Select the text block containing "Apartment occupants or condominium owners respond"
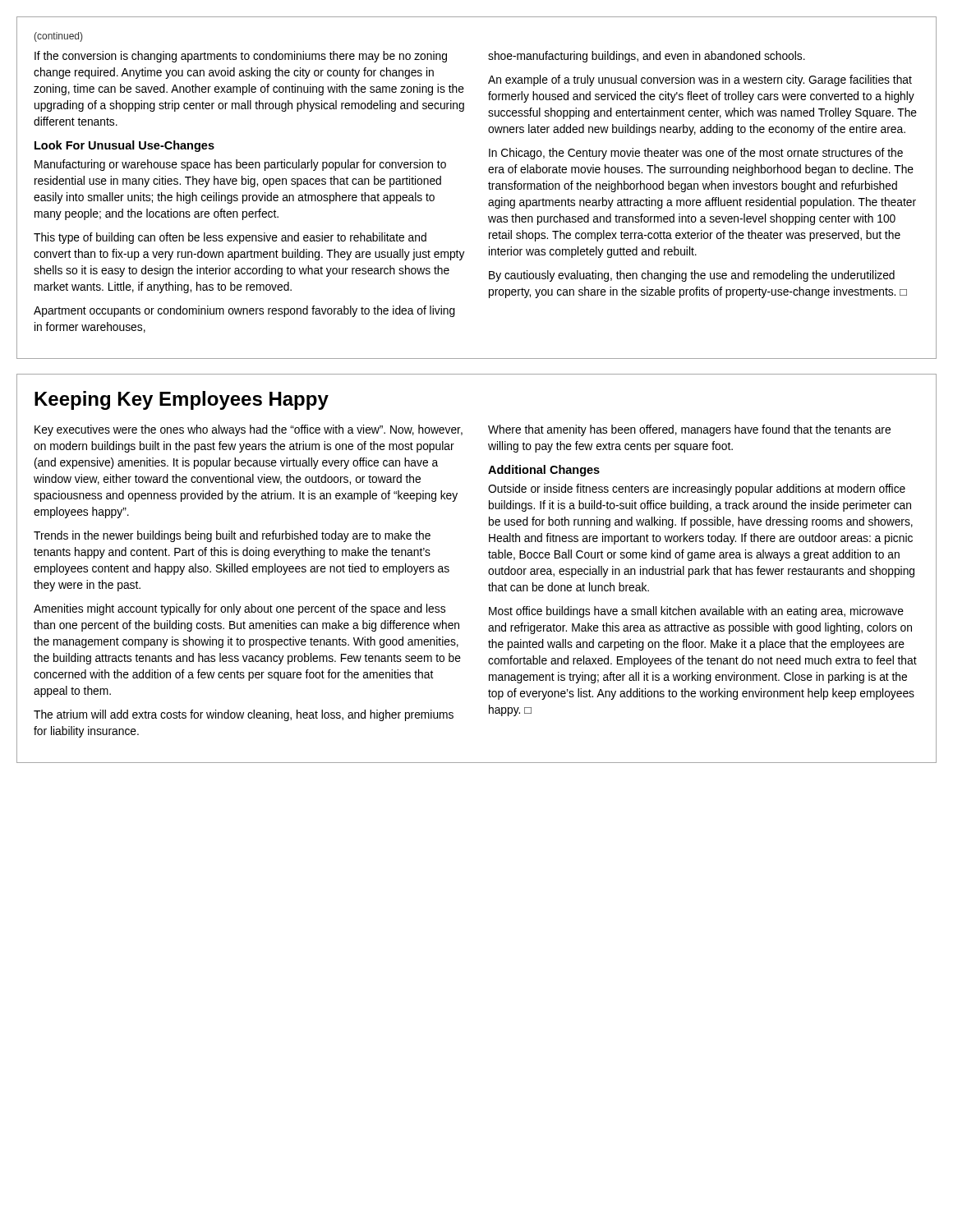The width and height of the screenshot is (953, 1232). tap(249, 320)
